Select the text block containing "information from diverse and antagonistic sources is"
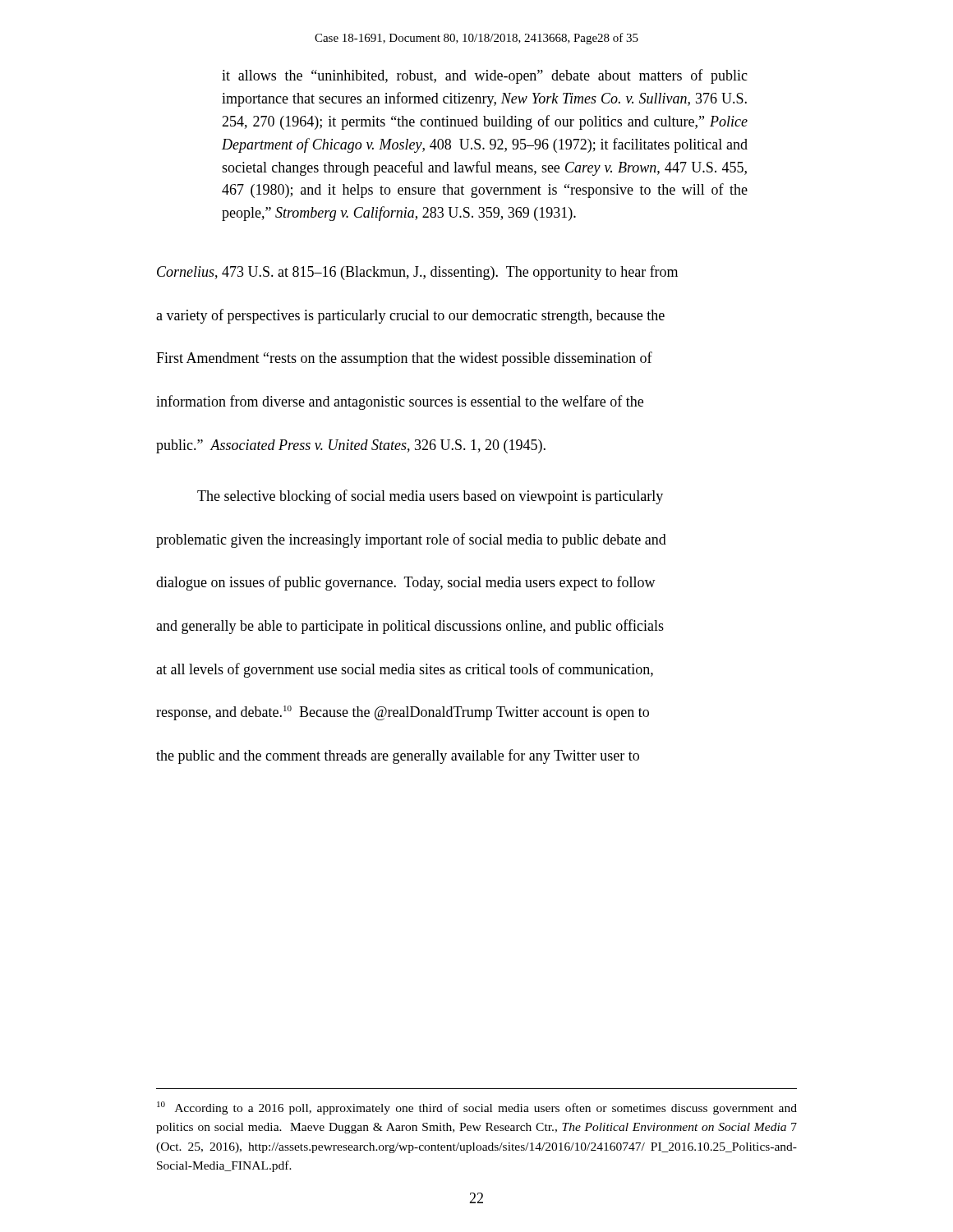This screenshot has height=1232, width=953. pyautogui.click(x=400, y=402)
